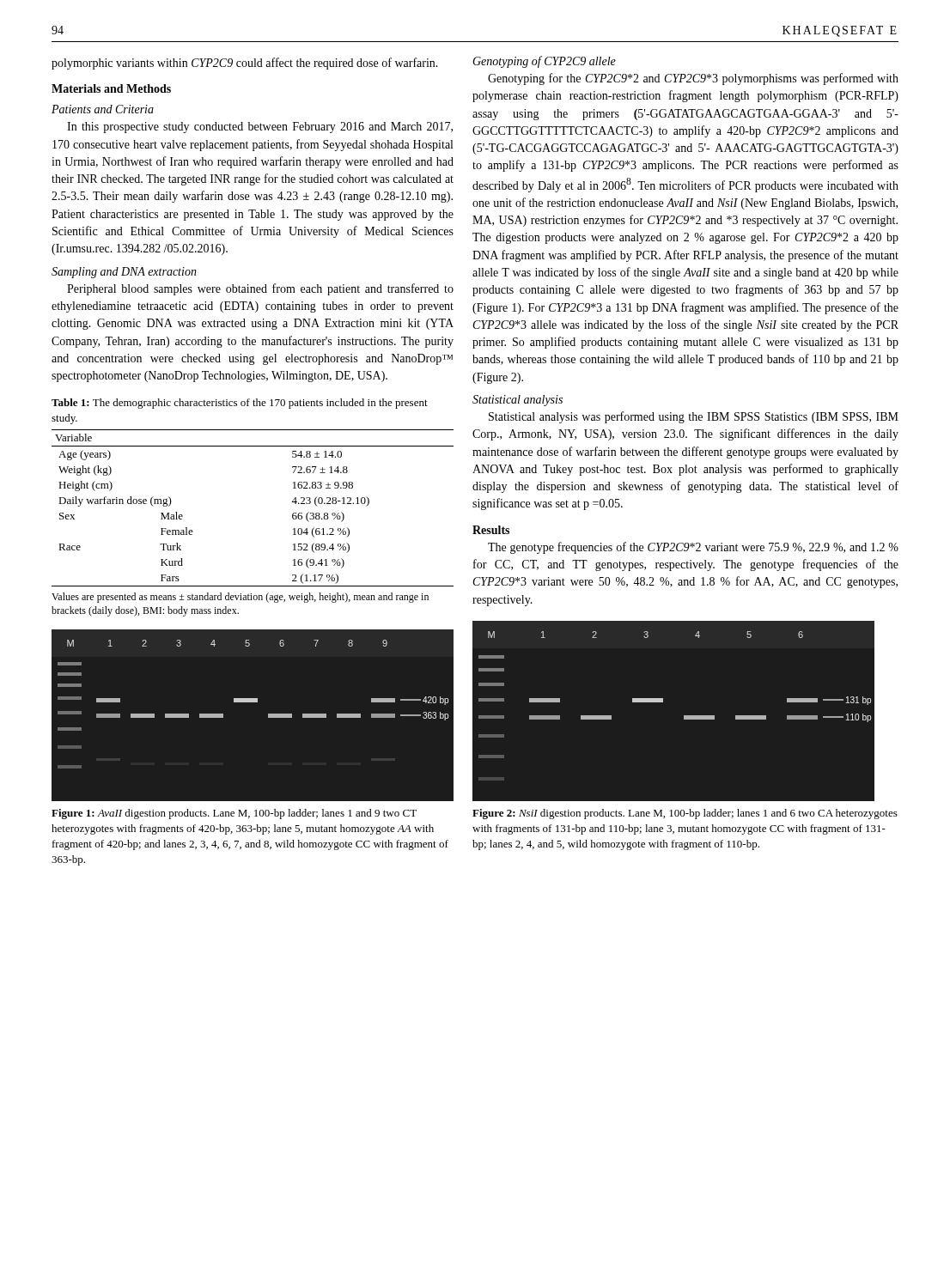Navigate to the text block starting "In this prospective study conducted between"

[253, 188]
